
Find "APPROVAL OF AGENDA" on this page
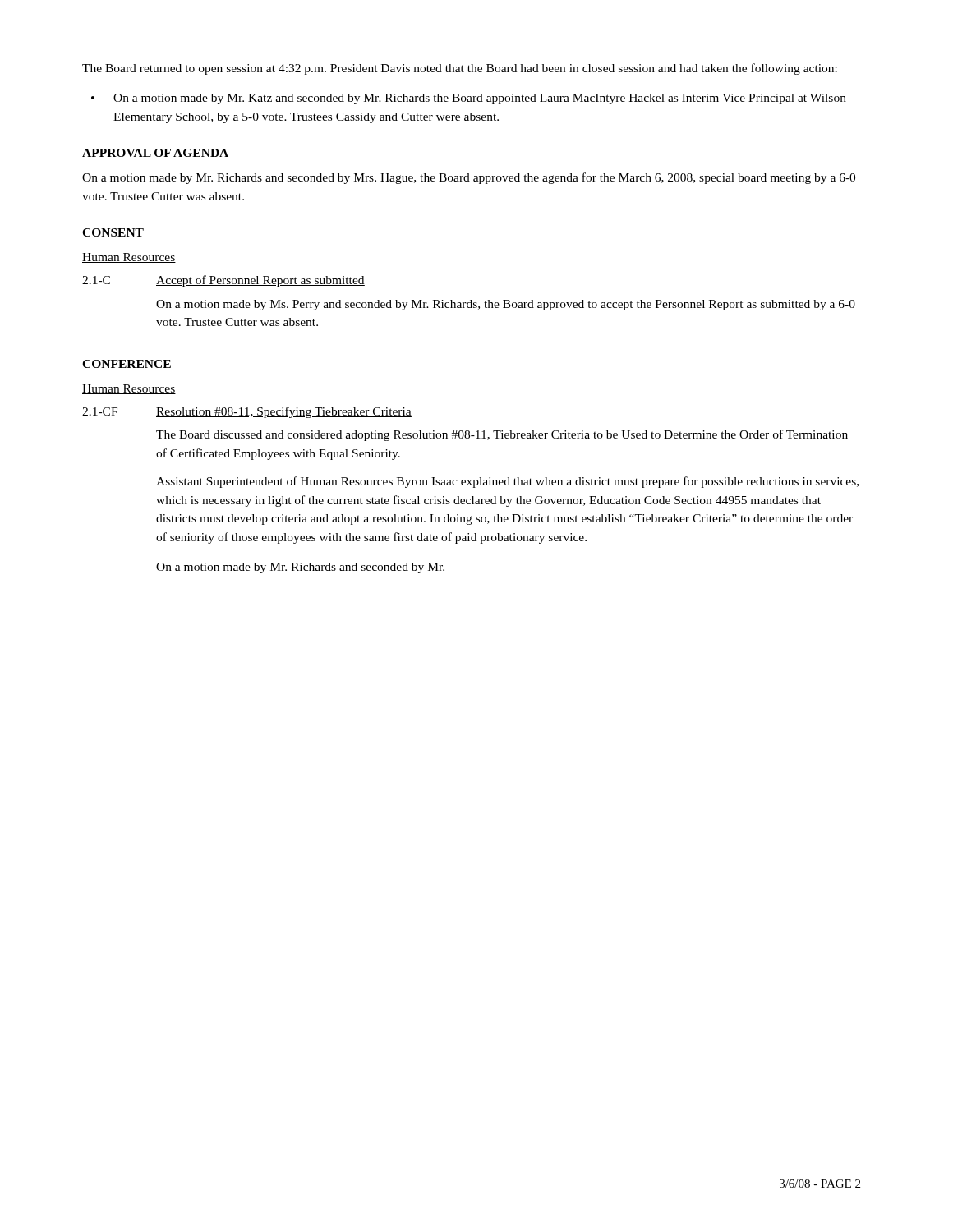tap(155, 153)
